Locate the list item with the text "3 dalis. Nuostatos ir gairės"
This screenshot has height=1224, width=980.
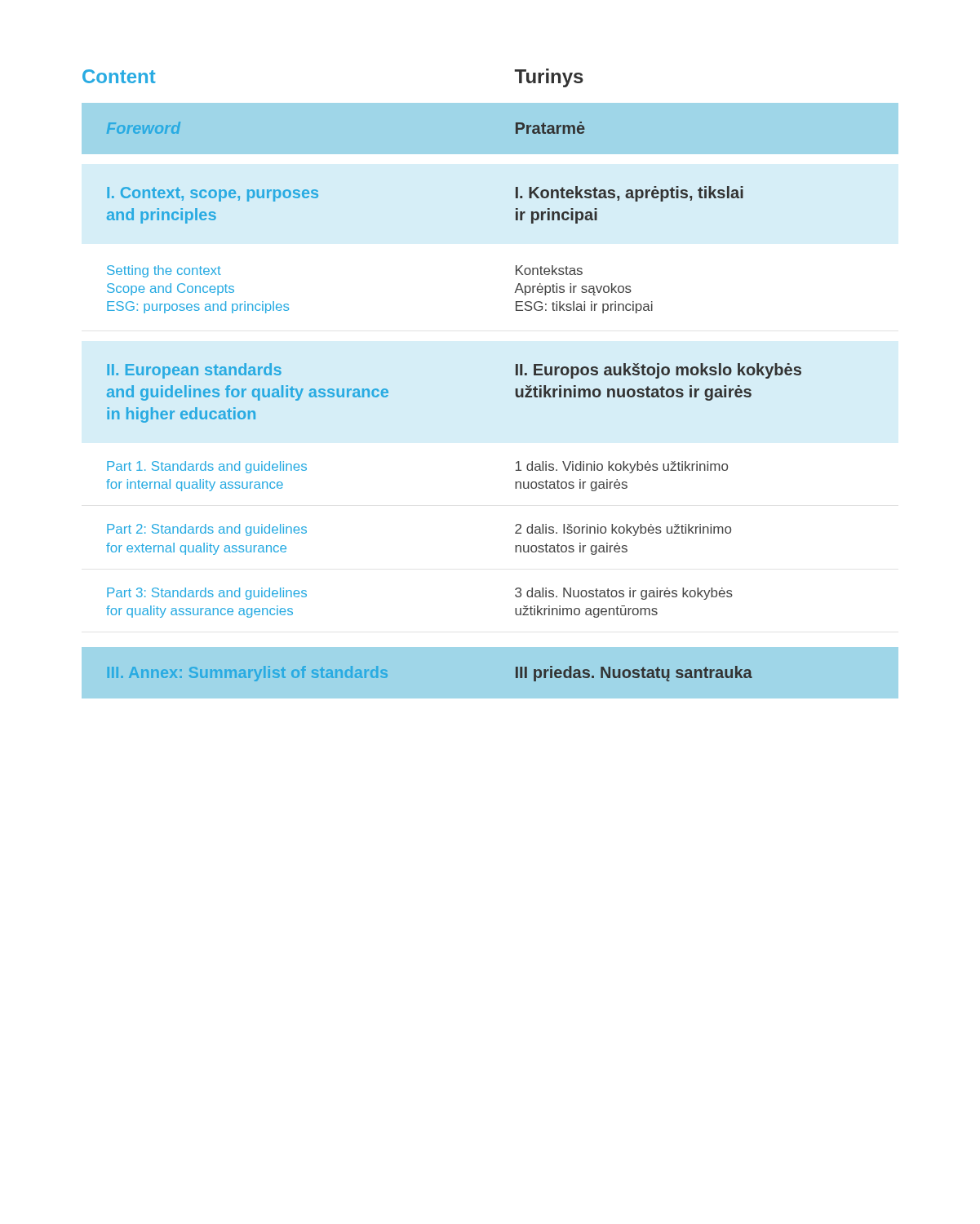coord(694,602)
